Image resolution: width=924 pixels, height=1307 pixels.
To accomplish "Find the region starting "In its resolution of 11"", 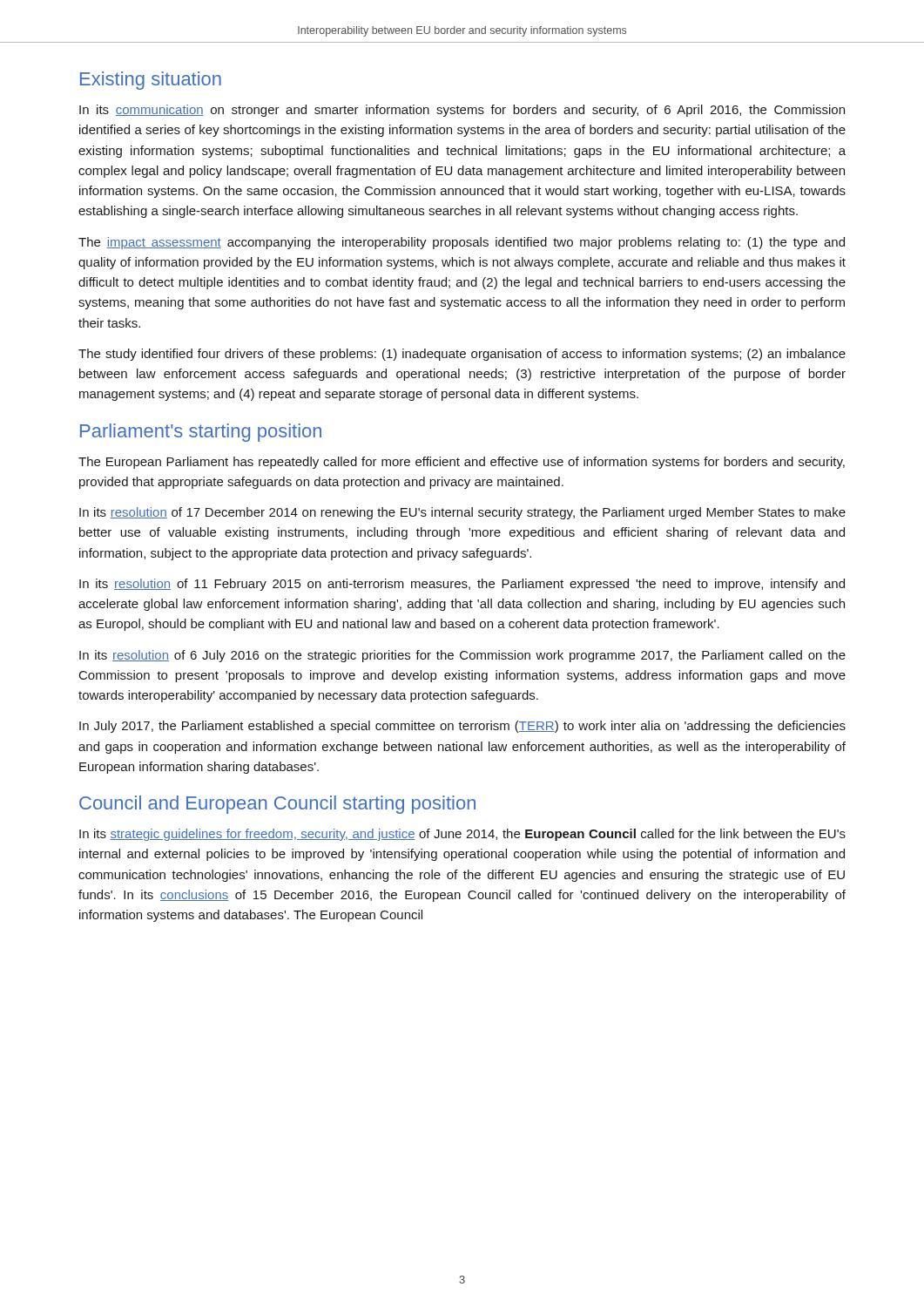I will [462, 603].
